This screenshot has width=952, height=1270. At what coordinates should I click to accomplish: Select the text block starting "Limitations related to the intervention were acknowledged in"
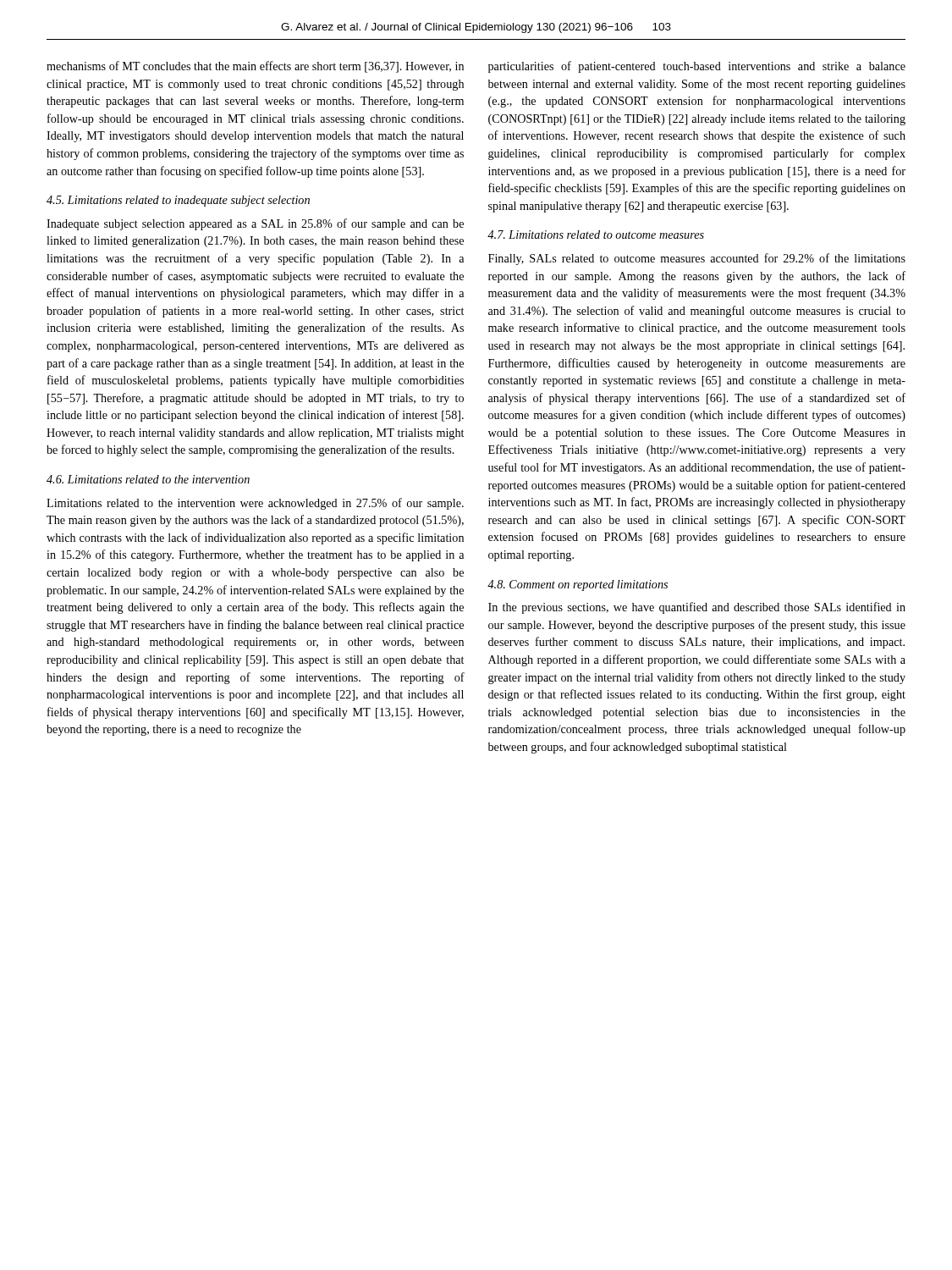point(255,616)
